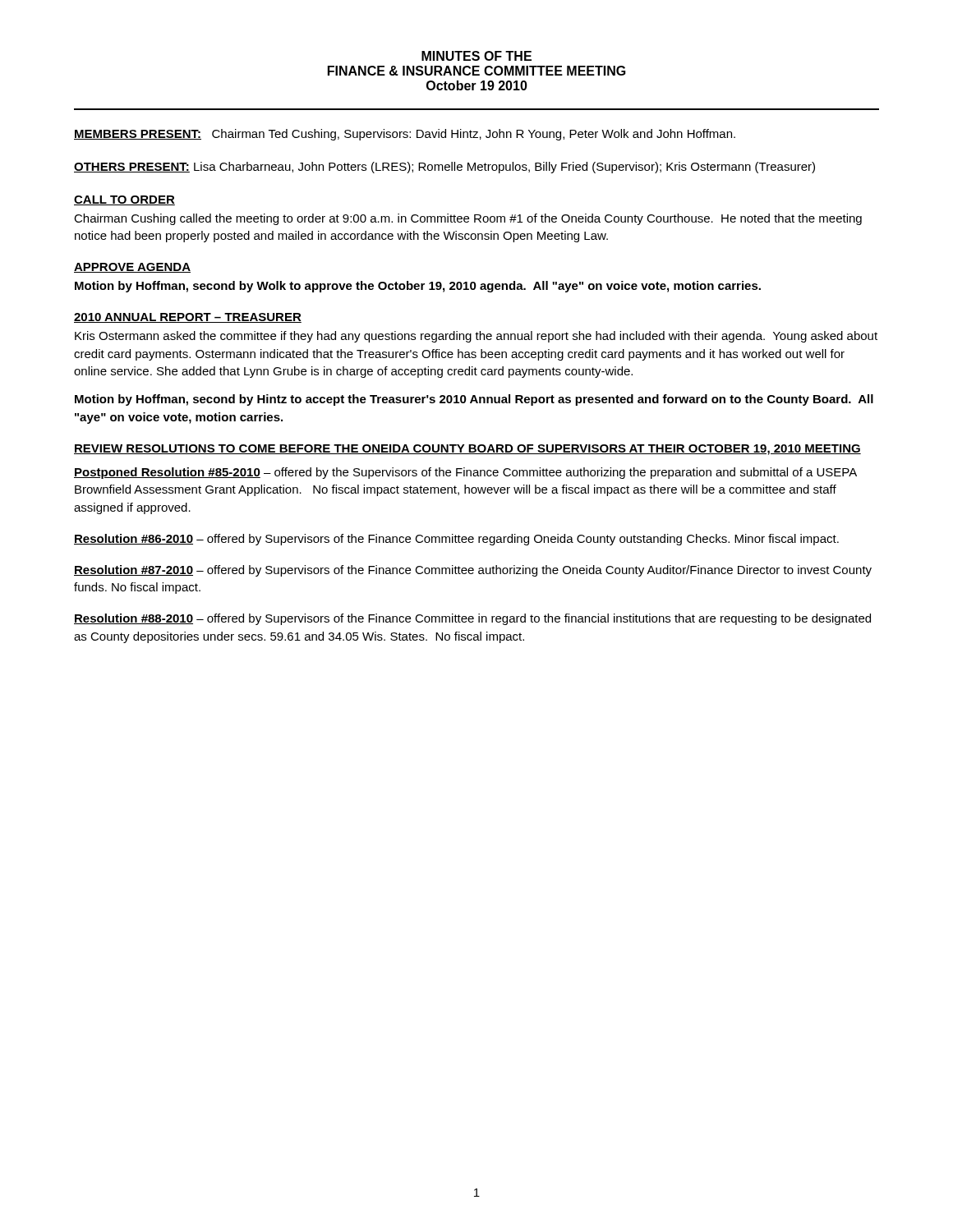Find the text block containing "Resolution #87-2010 – offered"

point(473,578)
